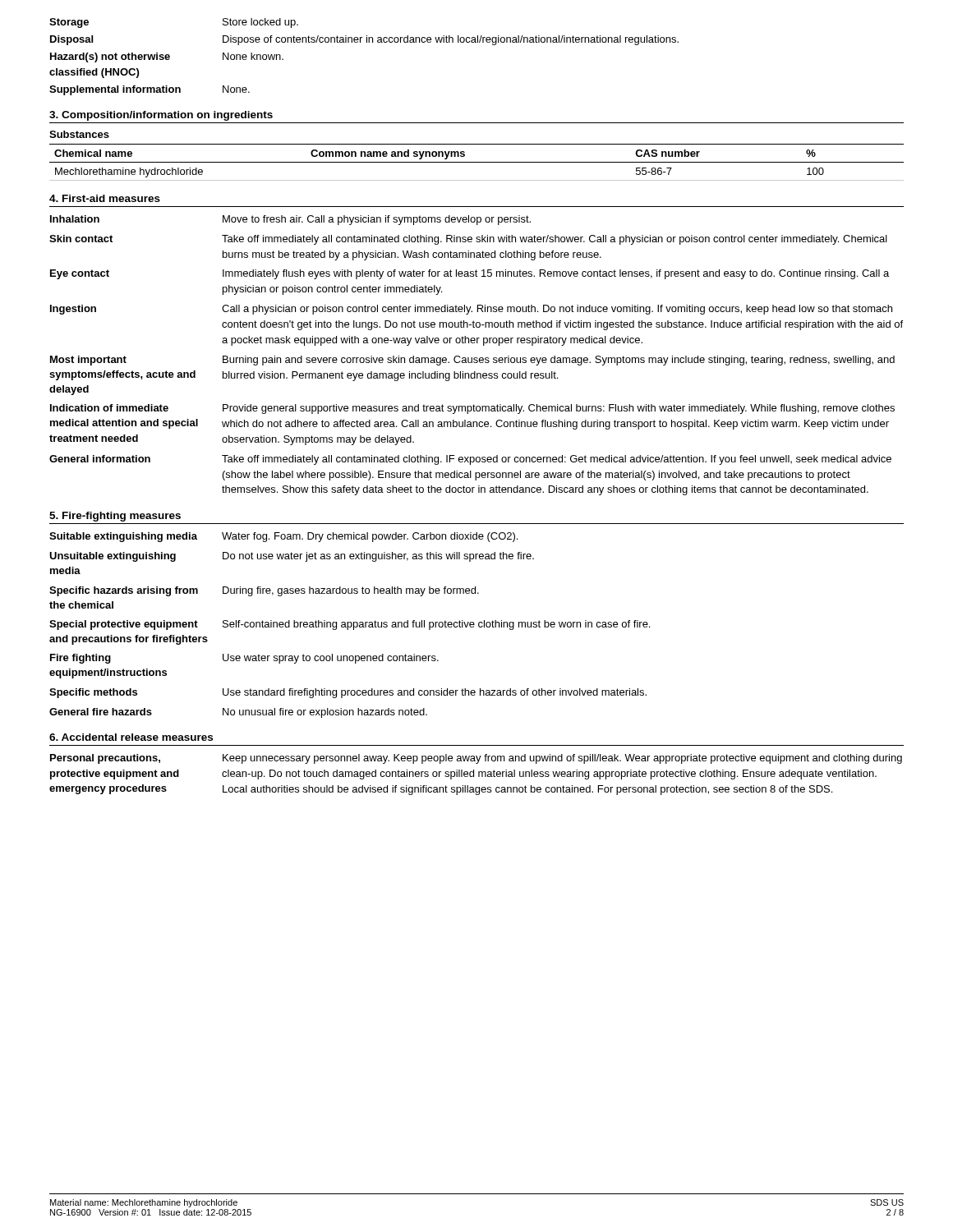Viewport: 953px width, 1232px height.
Task: Find the text block starting "Supplemental information None."
Action: tap(150, 90)
